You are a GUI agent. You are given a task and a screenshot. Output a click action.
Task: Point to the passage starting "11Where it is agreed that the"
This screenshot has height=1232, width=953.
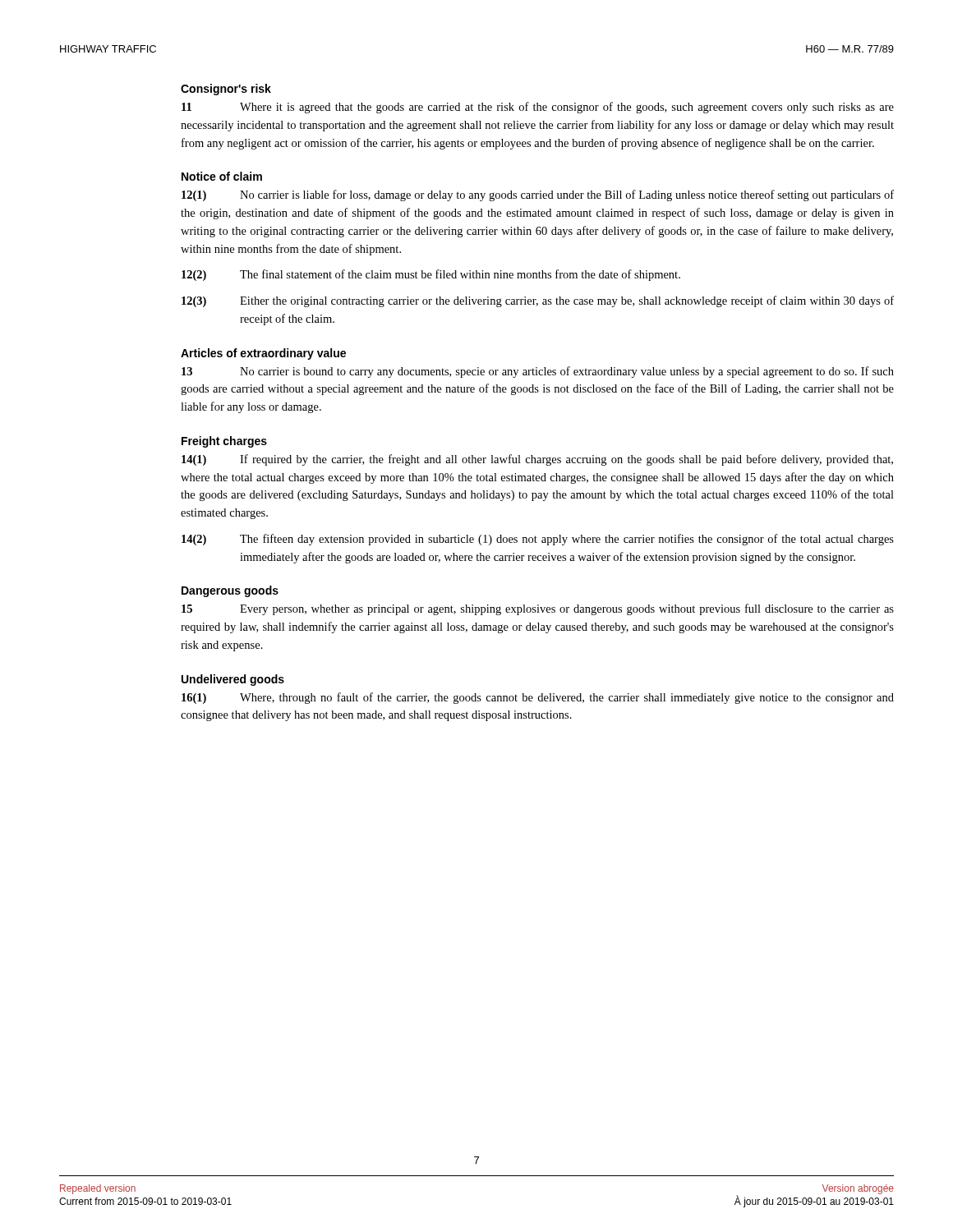(x=537, y=124)
